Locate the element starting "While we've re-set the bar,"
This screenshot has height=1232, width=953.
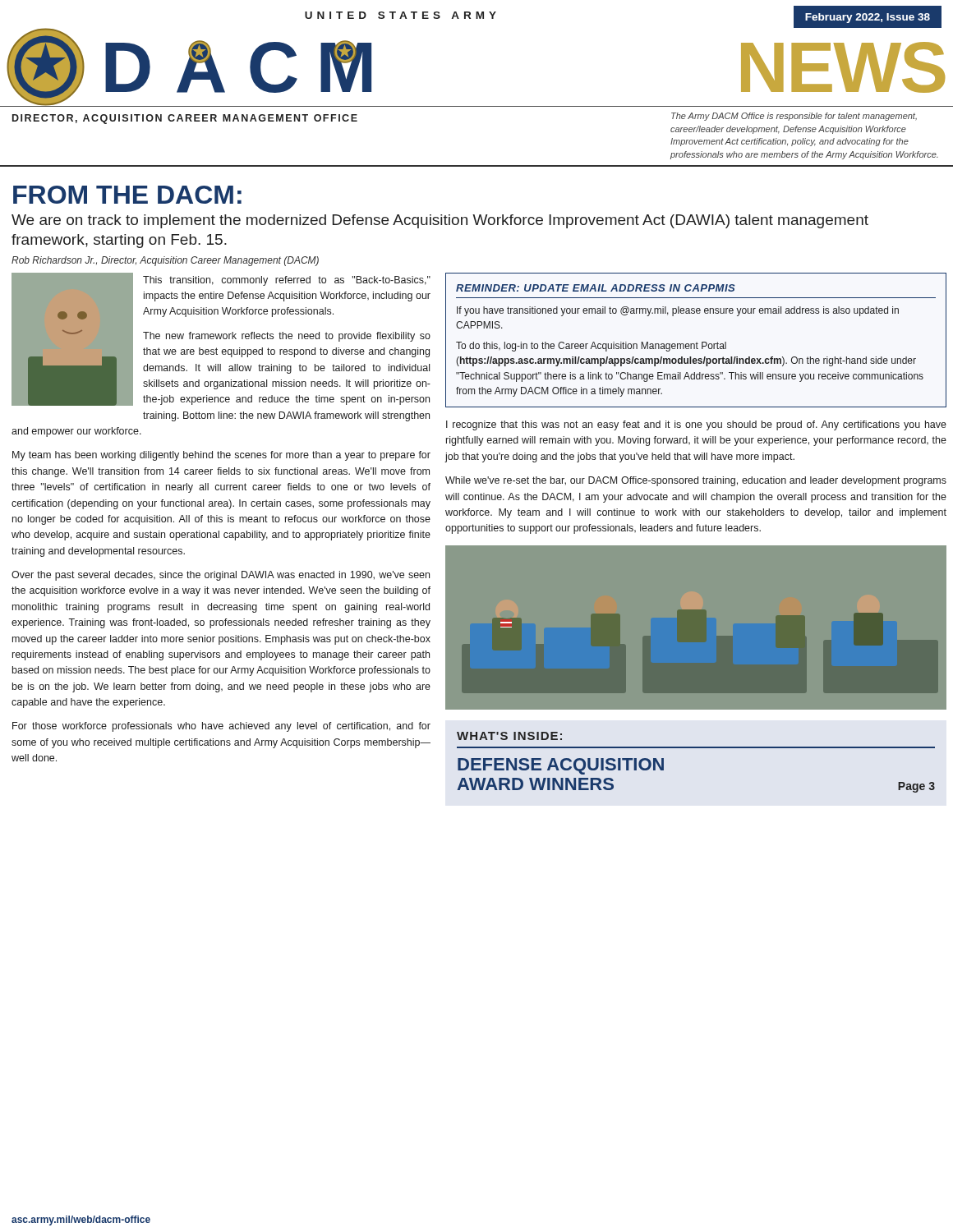696,505
